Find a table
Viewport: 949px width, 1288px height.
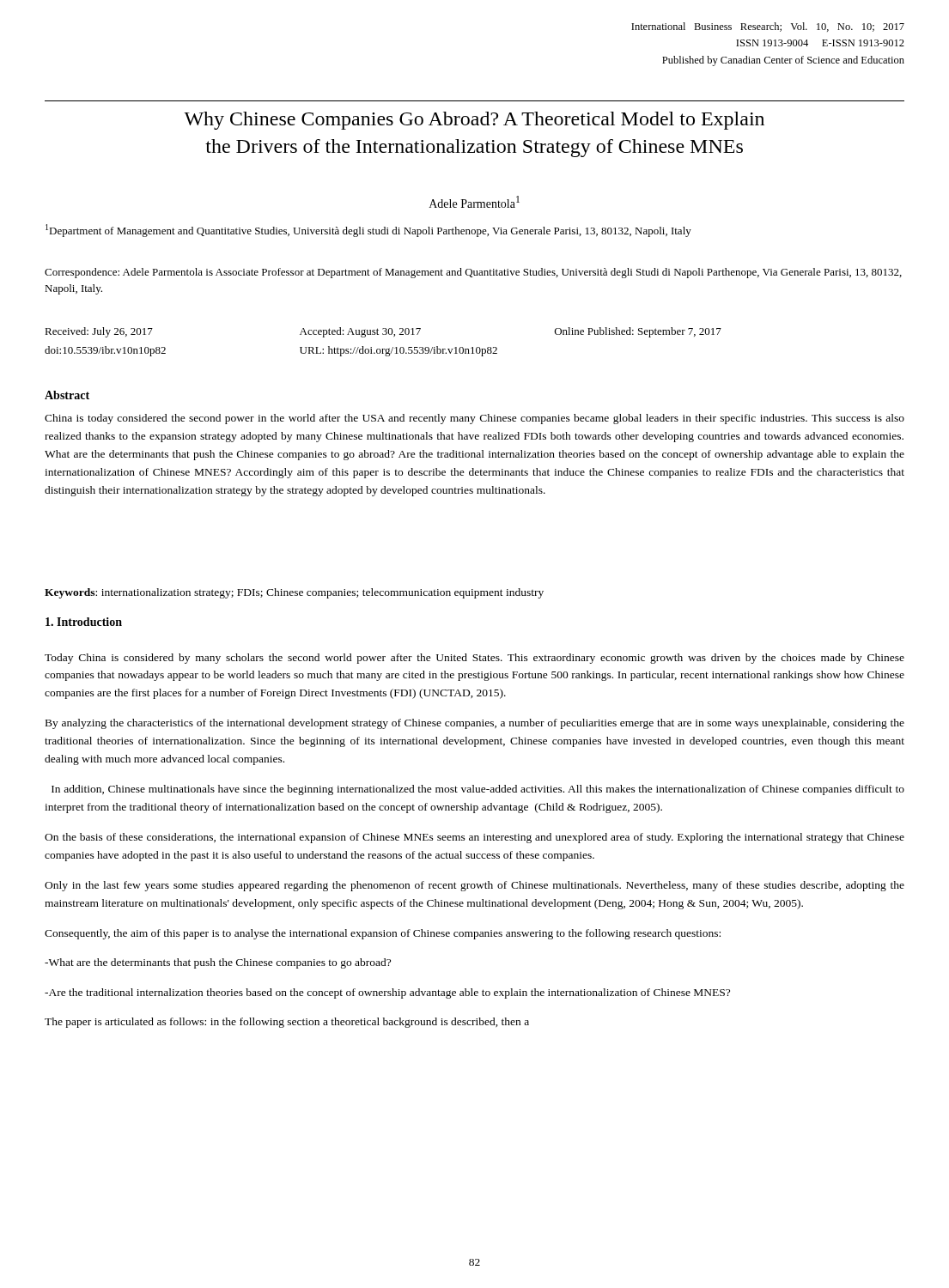(x=474, y=341)
